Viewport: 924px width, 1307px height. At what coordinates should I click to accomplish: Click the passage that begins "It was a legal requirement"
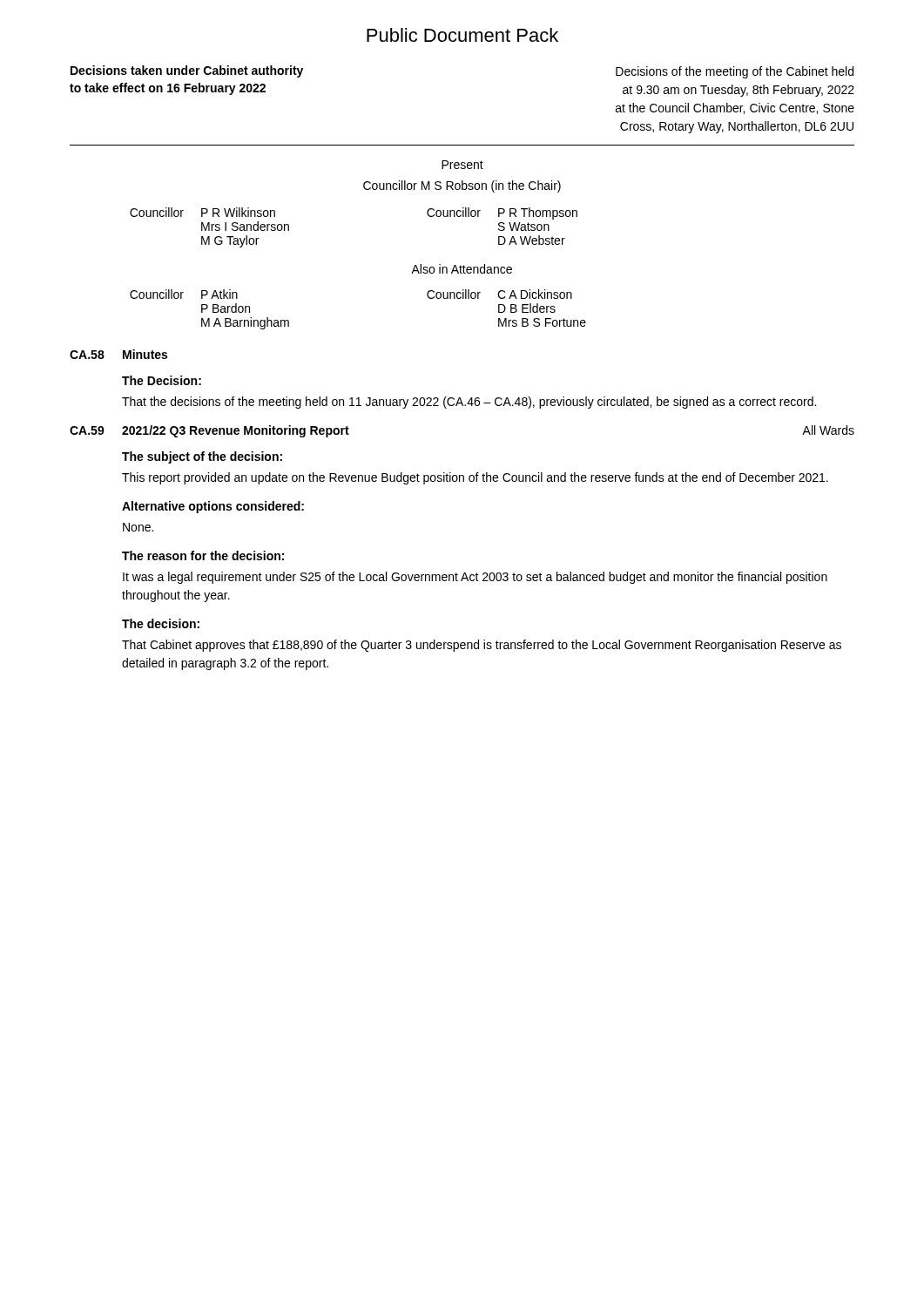click(x=475, y=586)
